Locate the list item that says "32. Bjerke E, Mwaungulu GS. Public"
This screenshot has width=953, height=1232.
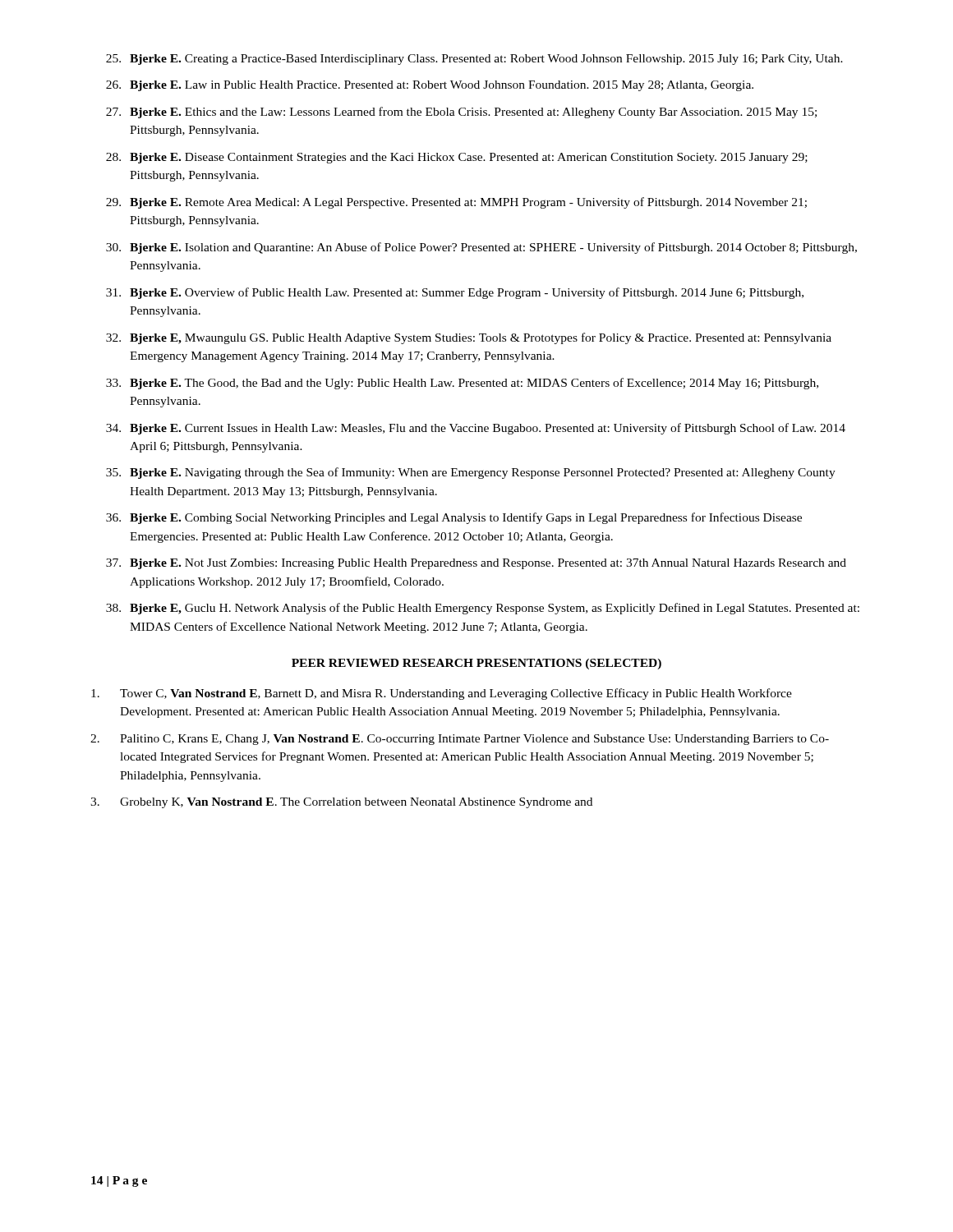click(x=476, y=347)
